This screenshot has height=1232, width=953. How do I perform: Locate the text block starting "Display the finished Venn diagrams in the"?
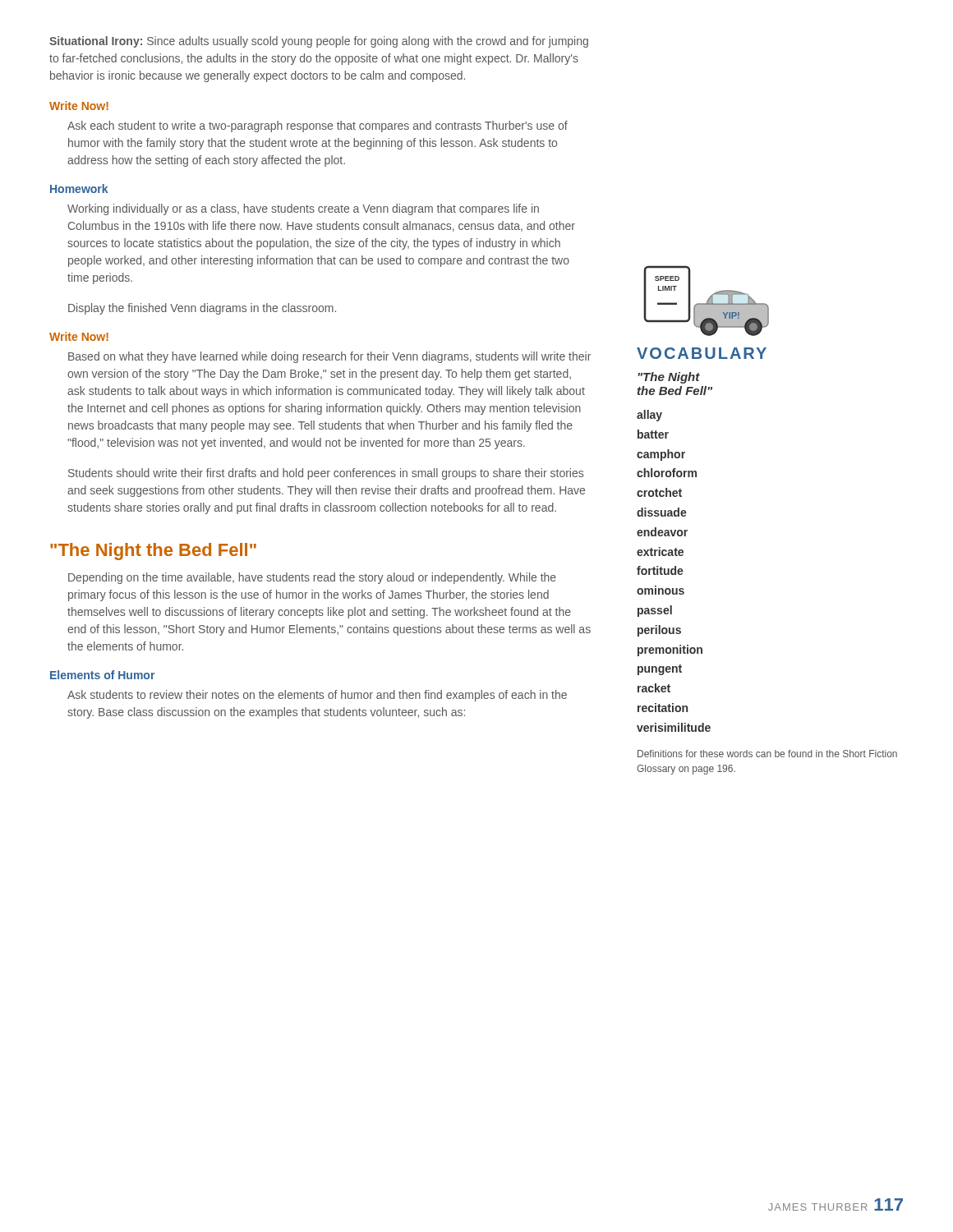click(x=202, y=308)
